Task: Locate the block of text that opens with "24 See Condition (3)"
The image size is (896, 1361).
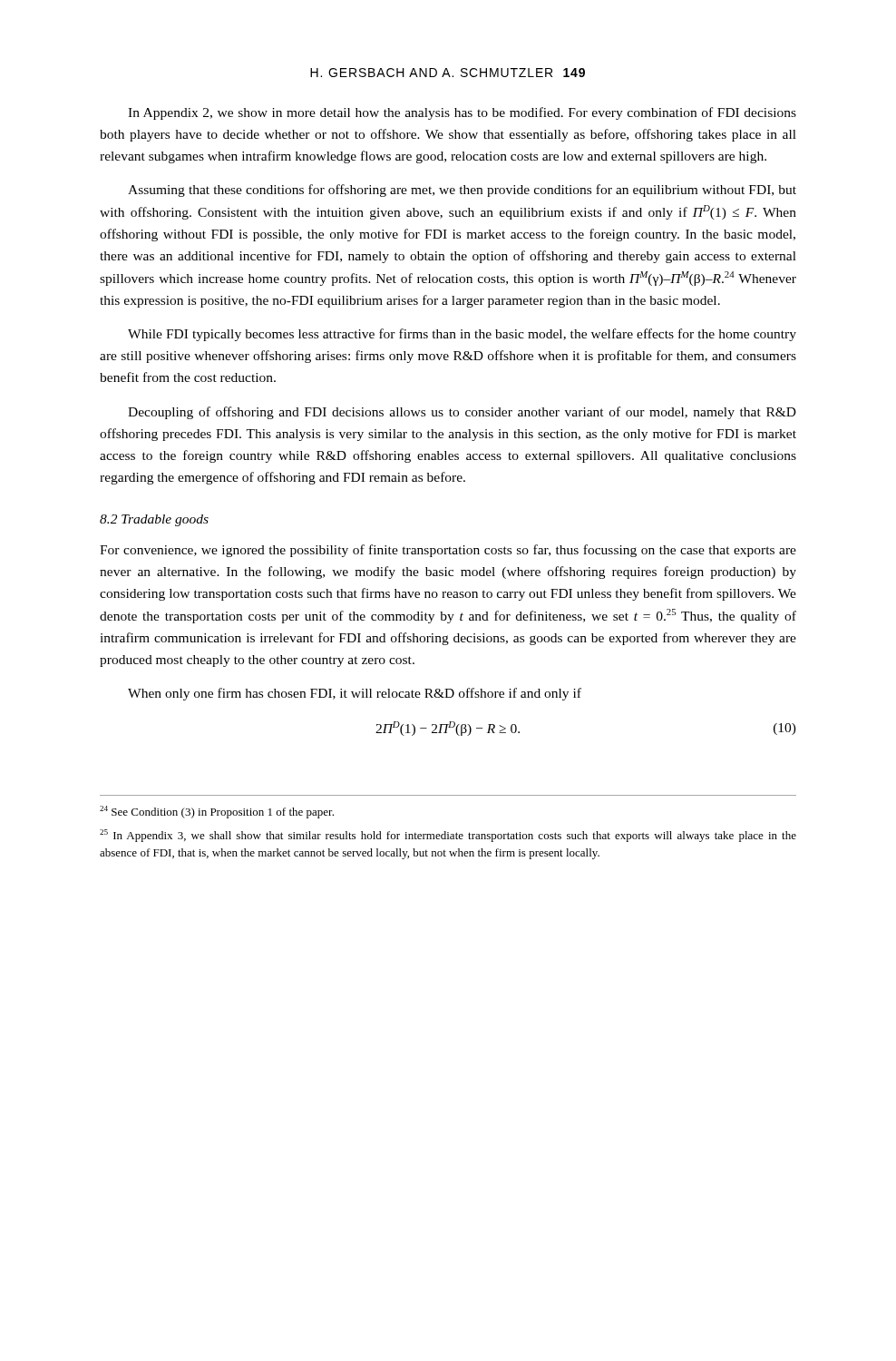Action: 217,811
